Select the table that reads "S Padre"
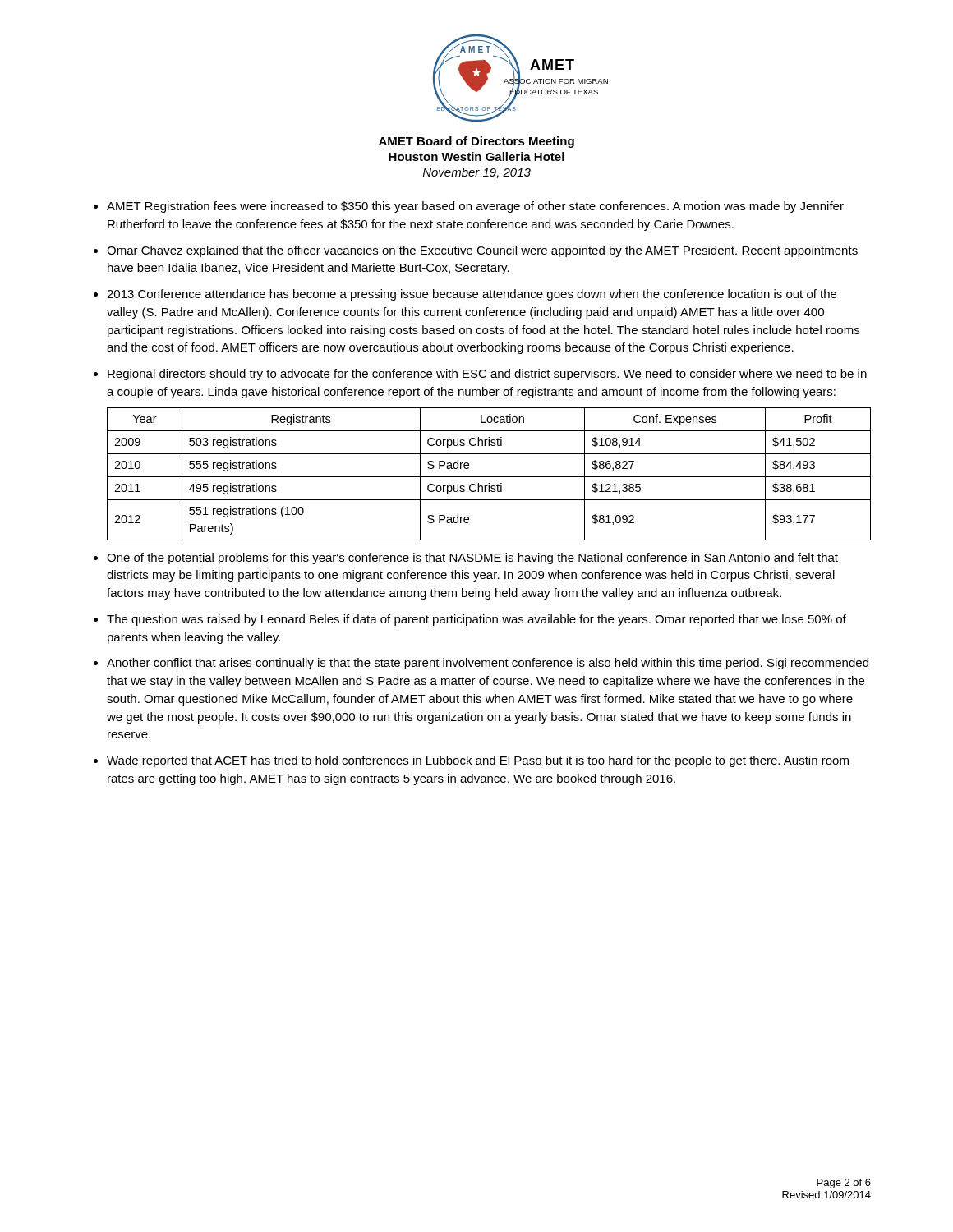Viewport: 953px width, 1232px height. 489,474
